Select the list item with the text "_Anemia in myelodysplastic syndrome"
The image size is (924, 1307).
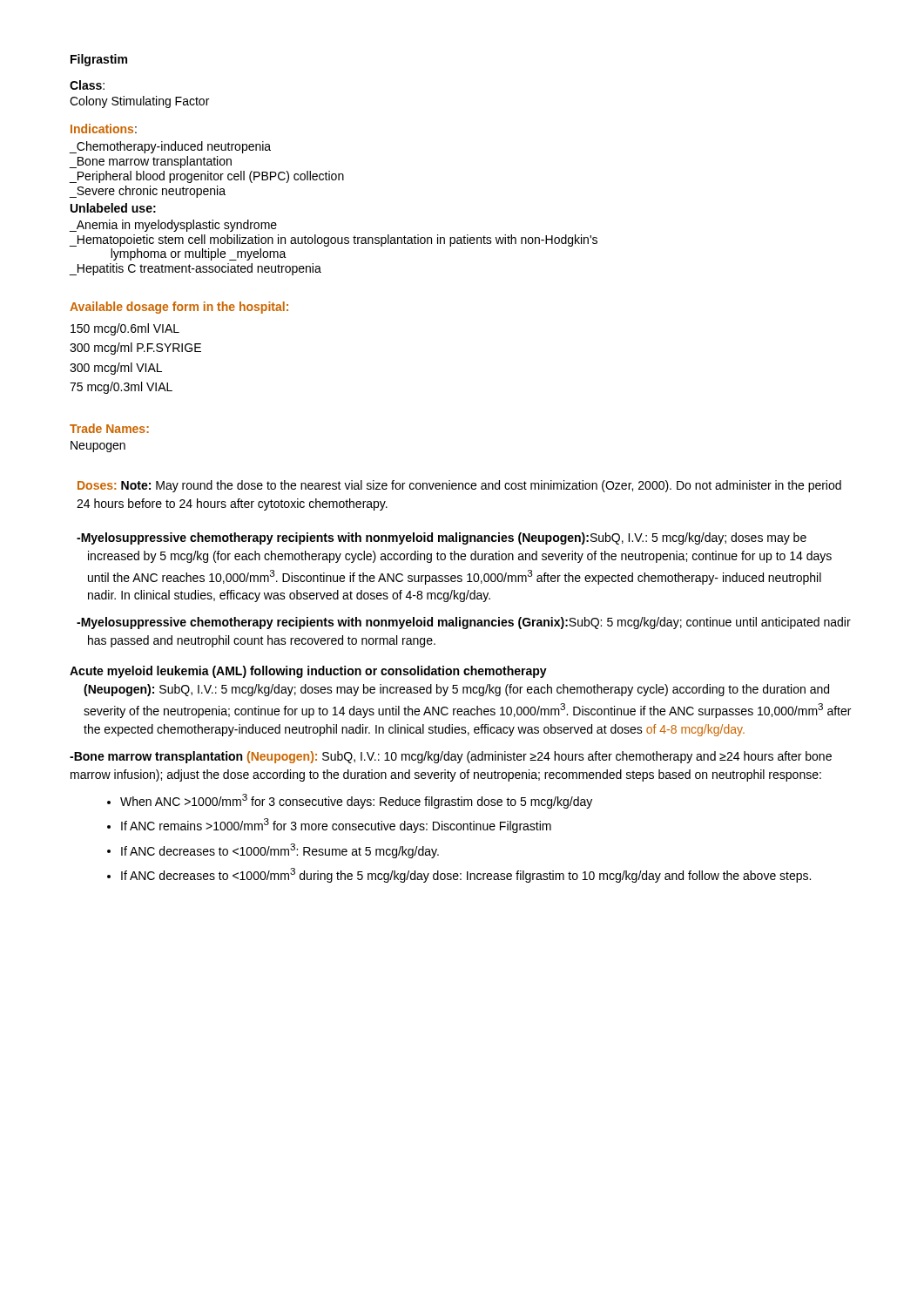pos(173,225)
